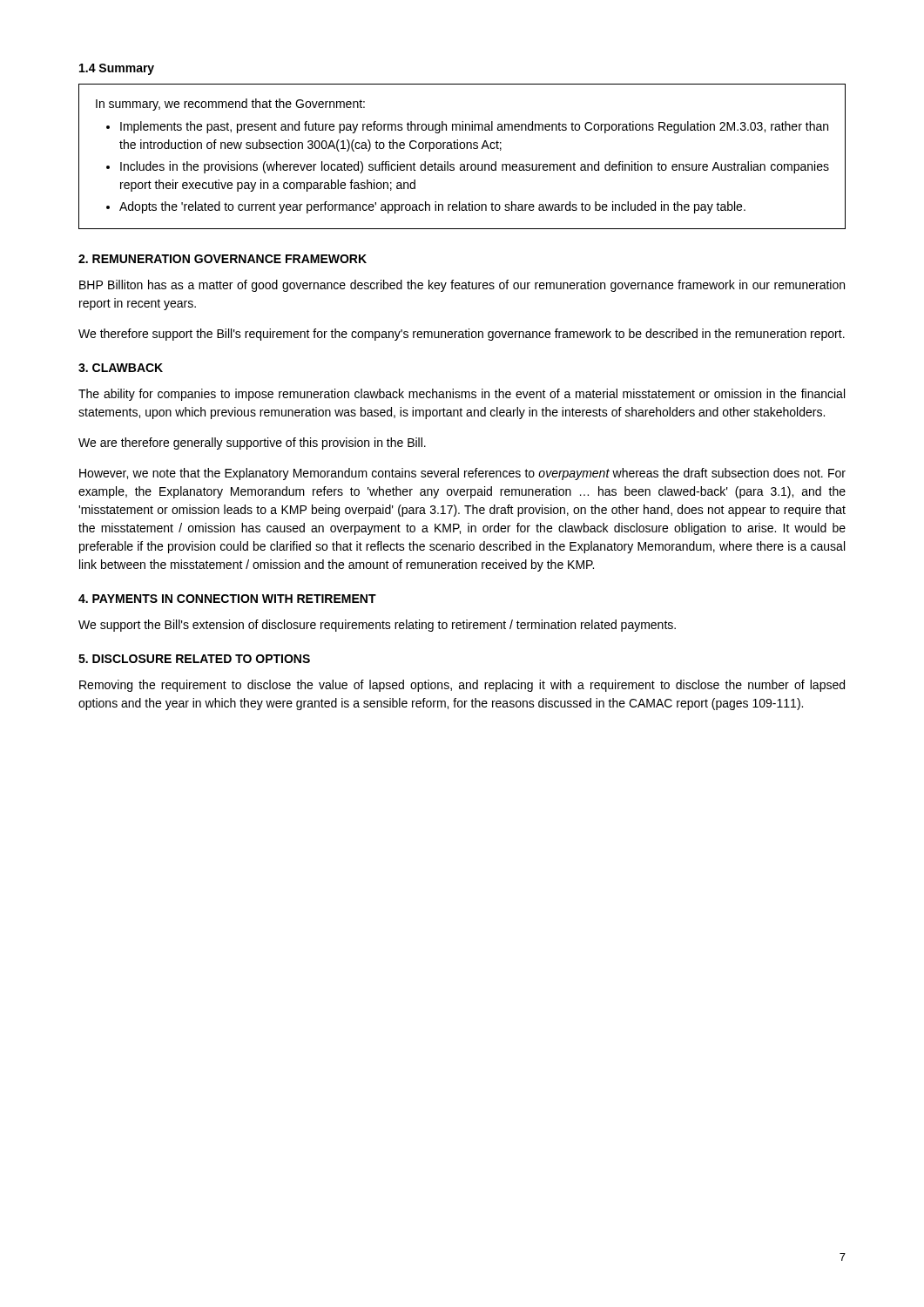The width and height of the screenshot is (924, 1307).
Task: Navigate to the element starting "5. DISCLOSURE RELATED TO OPTIONS"
Action: tap(194, 659)
